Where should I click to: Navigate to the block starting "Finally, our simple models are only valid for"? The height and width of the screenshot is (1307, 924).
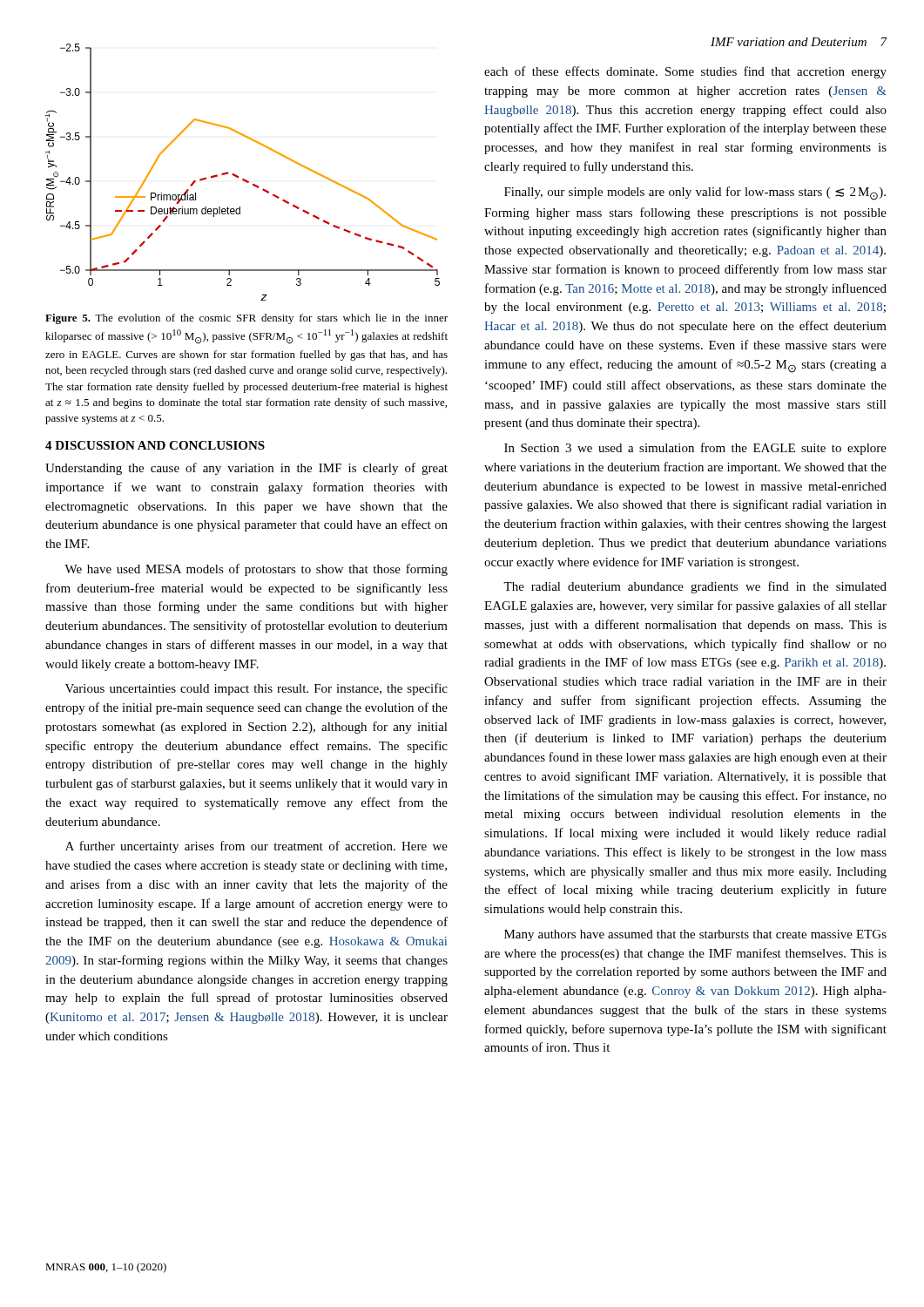point(685,308)
